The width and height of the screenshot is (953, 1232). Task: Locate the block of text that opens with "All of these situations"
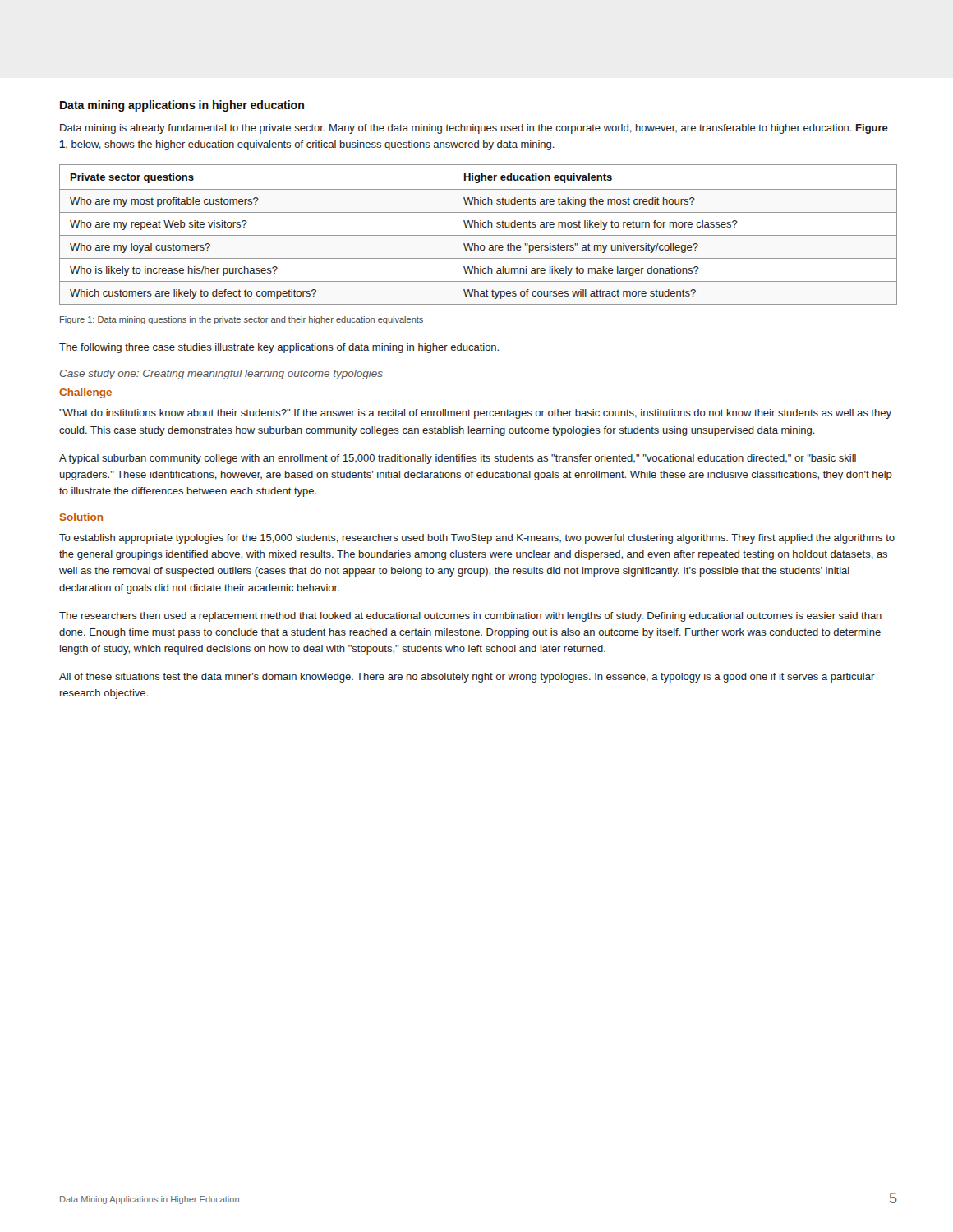click(467, 685)
